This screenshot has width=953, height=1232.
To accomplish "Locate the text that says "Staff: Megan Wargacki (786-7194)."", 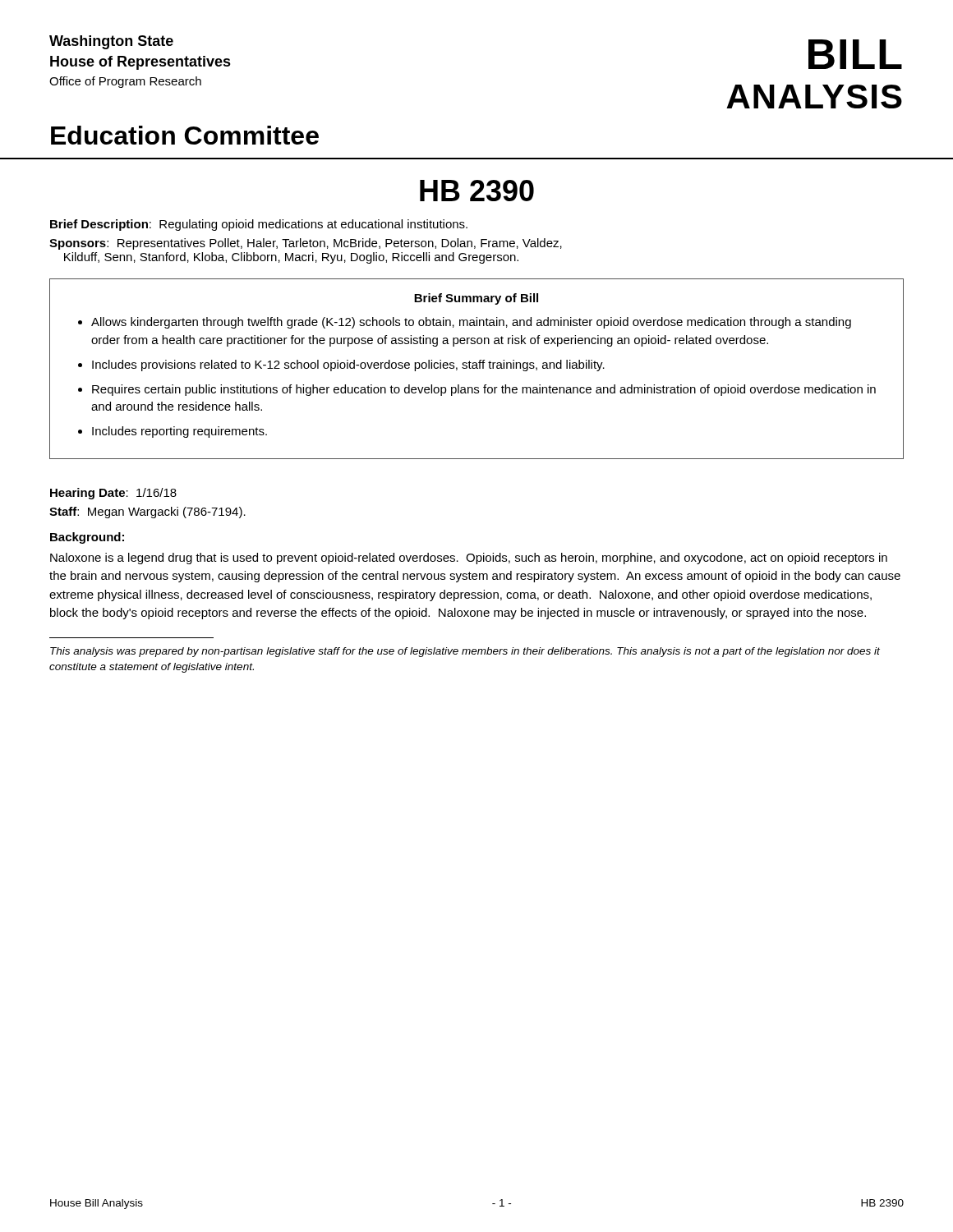I will click(148, 511).
